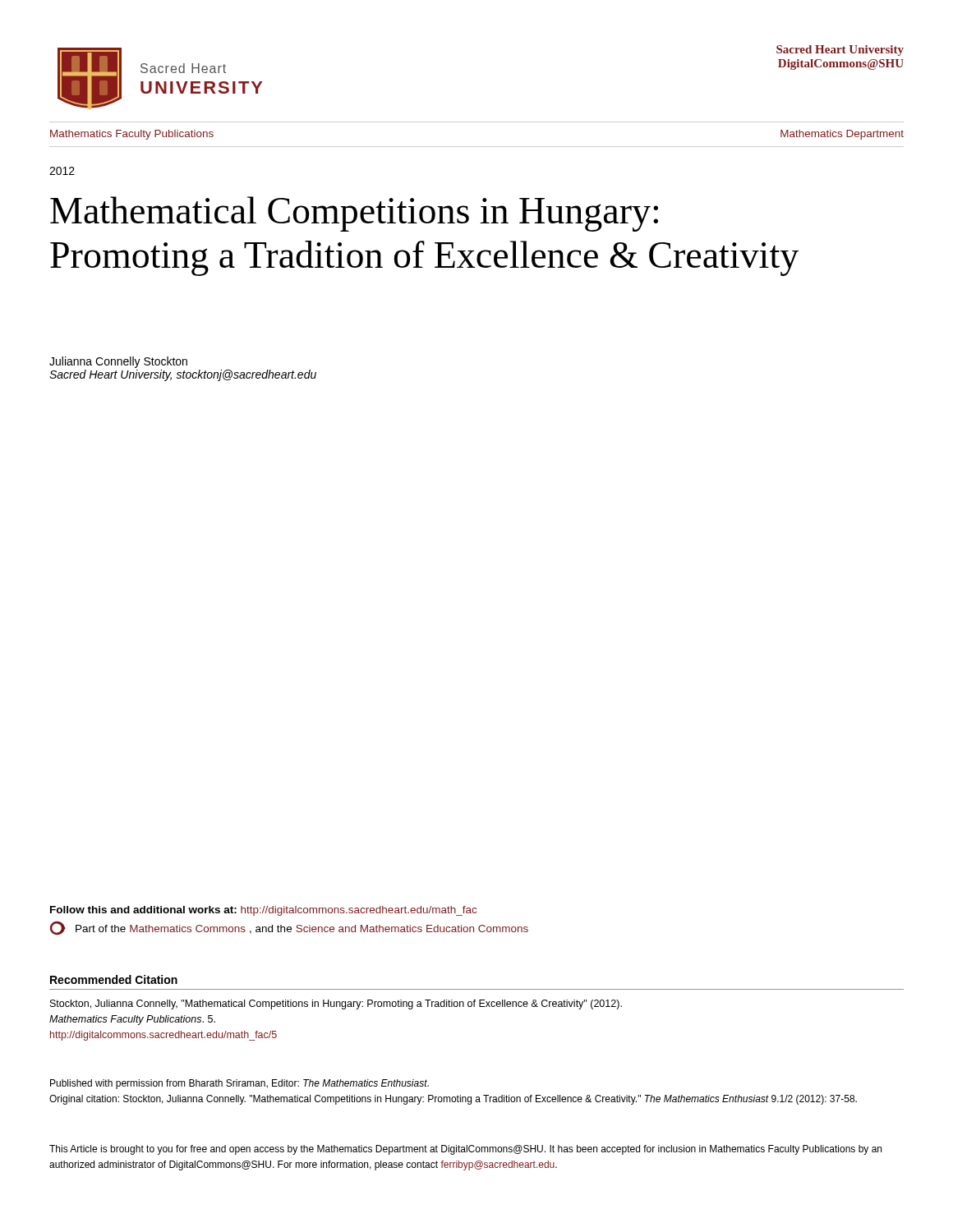The height and width of the screenshot is (1232, 953).
Task: Point to the region starting "Stockton, Julianna Connelly, "Mathematical Competitions in Hungary: Promoting"
Action: (x=336, y=1019)
